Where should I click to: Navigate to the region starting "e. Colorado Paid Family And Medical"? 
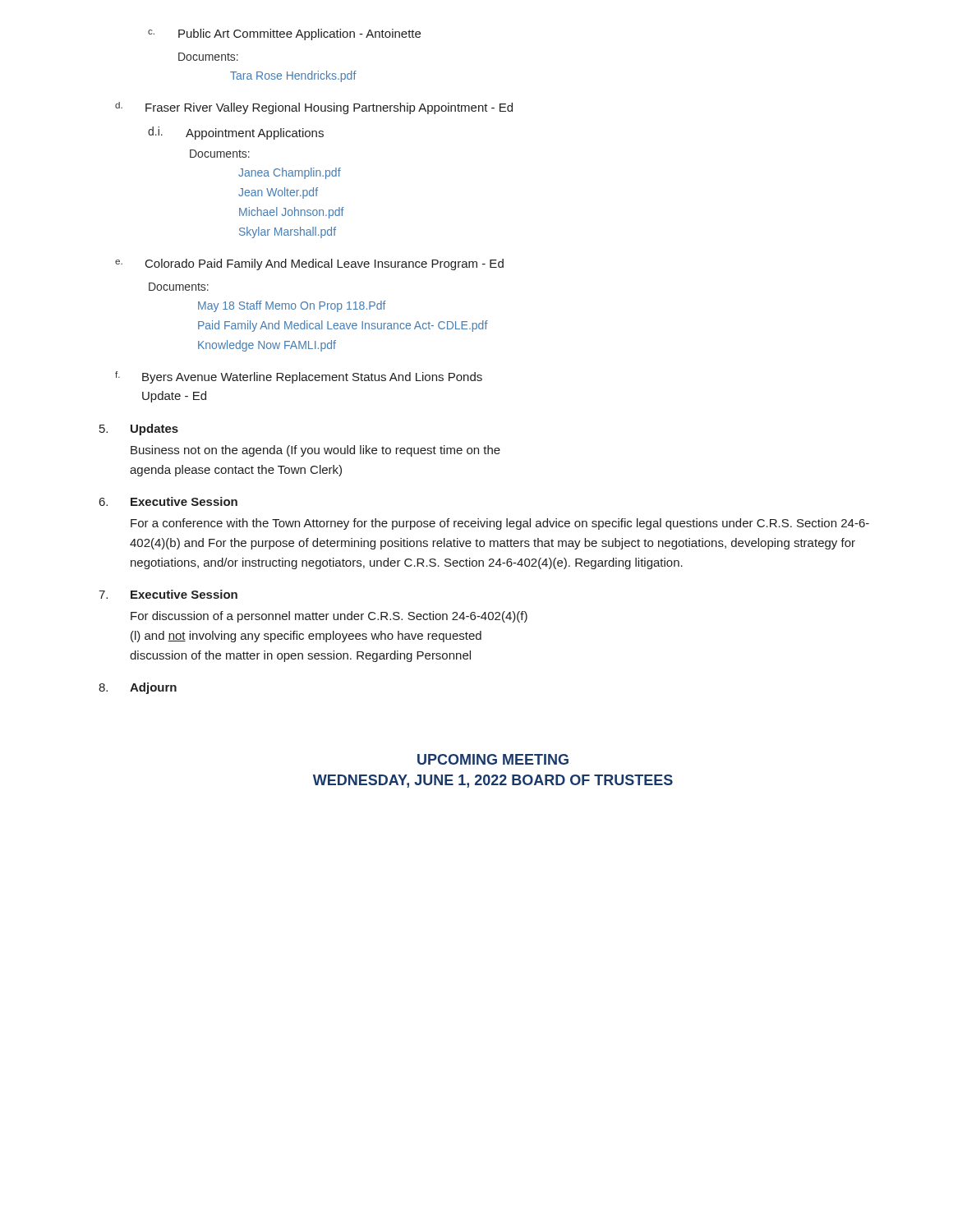coord(310,264)
